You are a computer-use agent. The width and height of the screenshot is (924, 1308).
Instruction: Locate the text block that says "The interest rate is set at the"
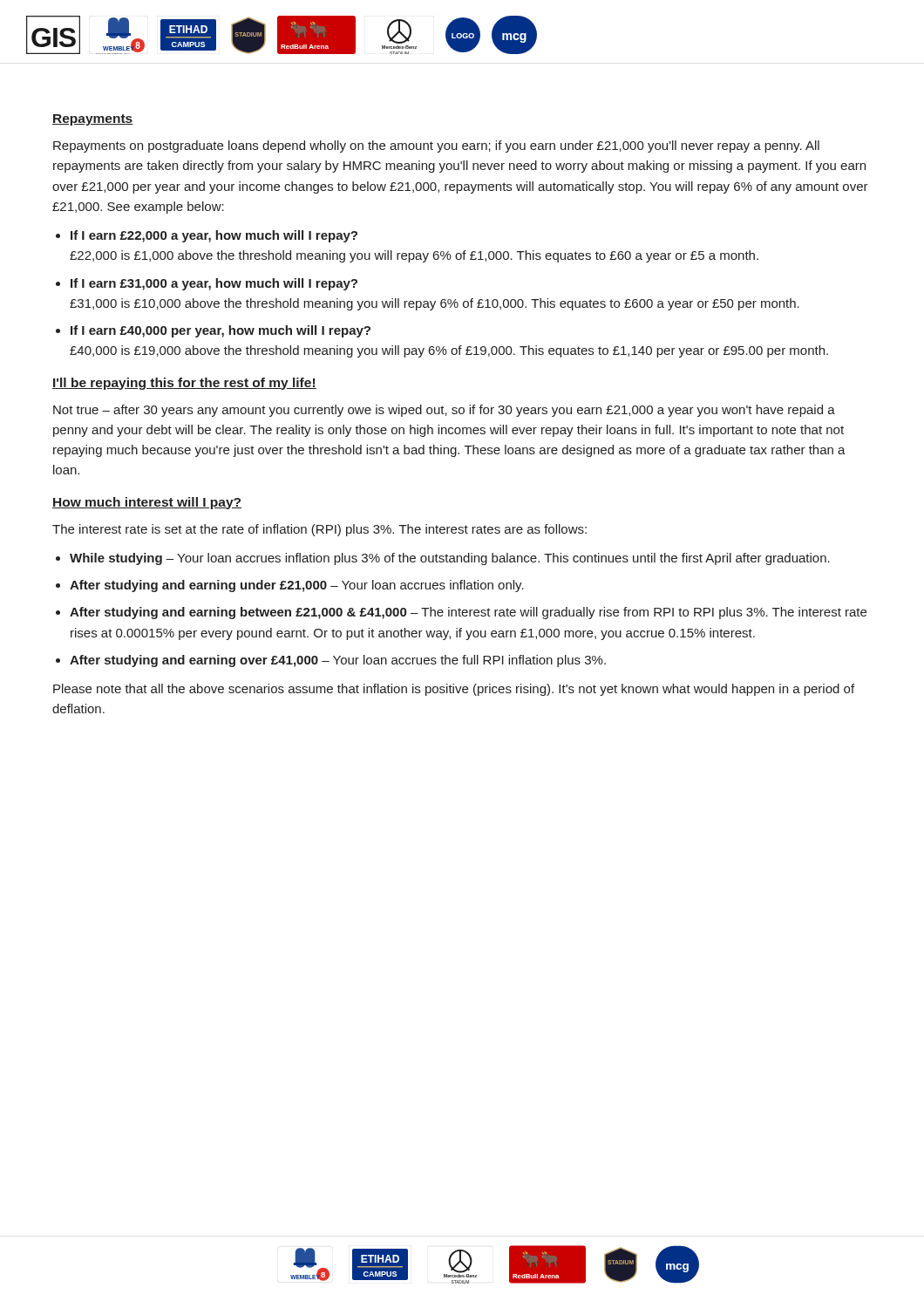[320, 528]
